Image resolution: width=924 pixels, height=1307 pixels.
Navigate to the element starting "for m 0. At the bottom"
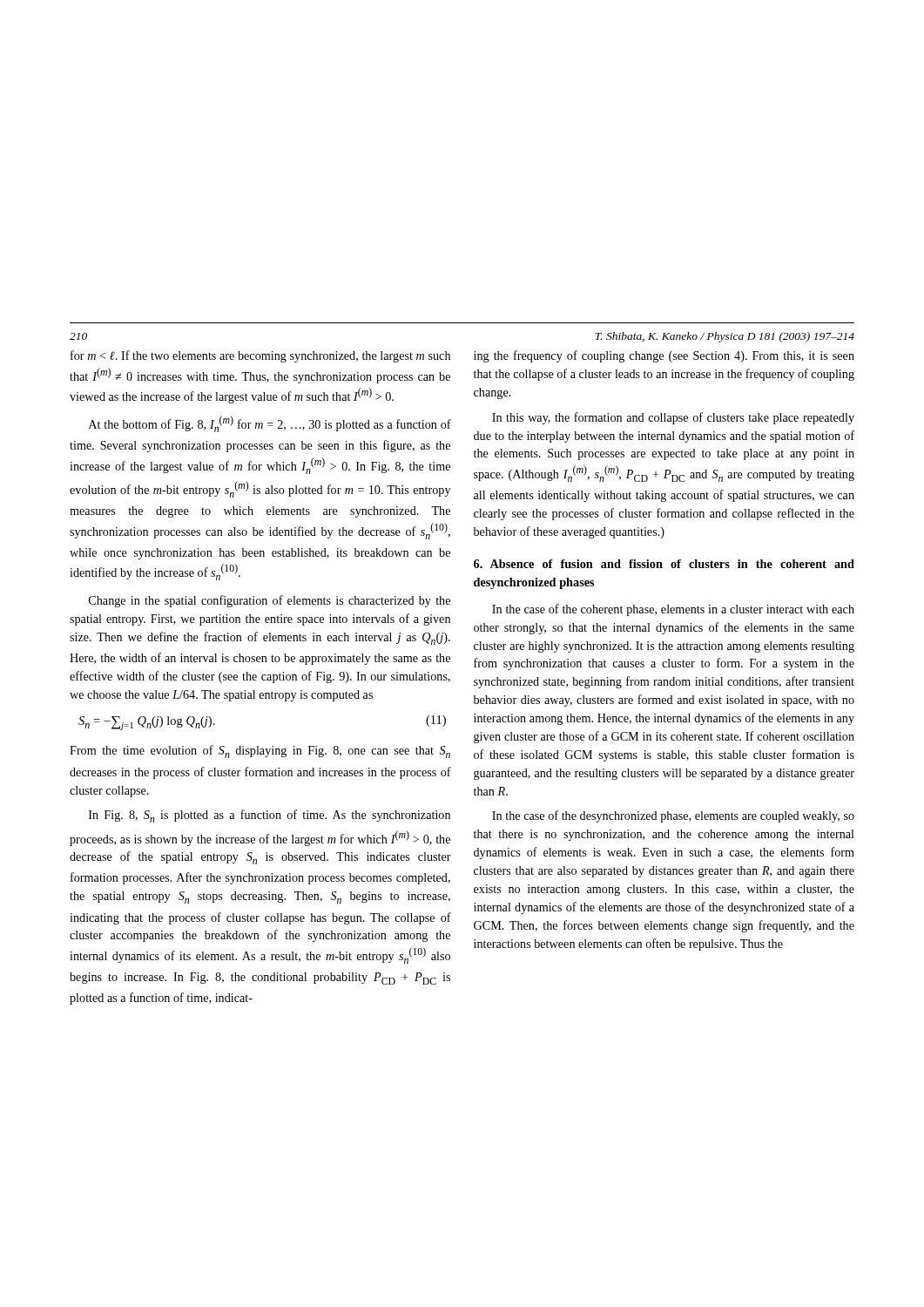260,677
